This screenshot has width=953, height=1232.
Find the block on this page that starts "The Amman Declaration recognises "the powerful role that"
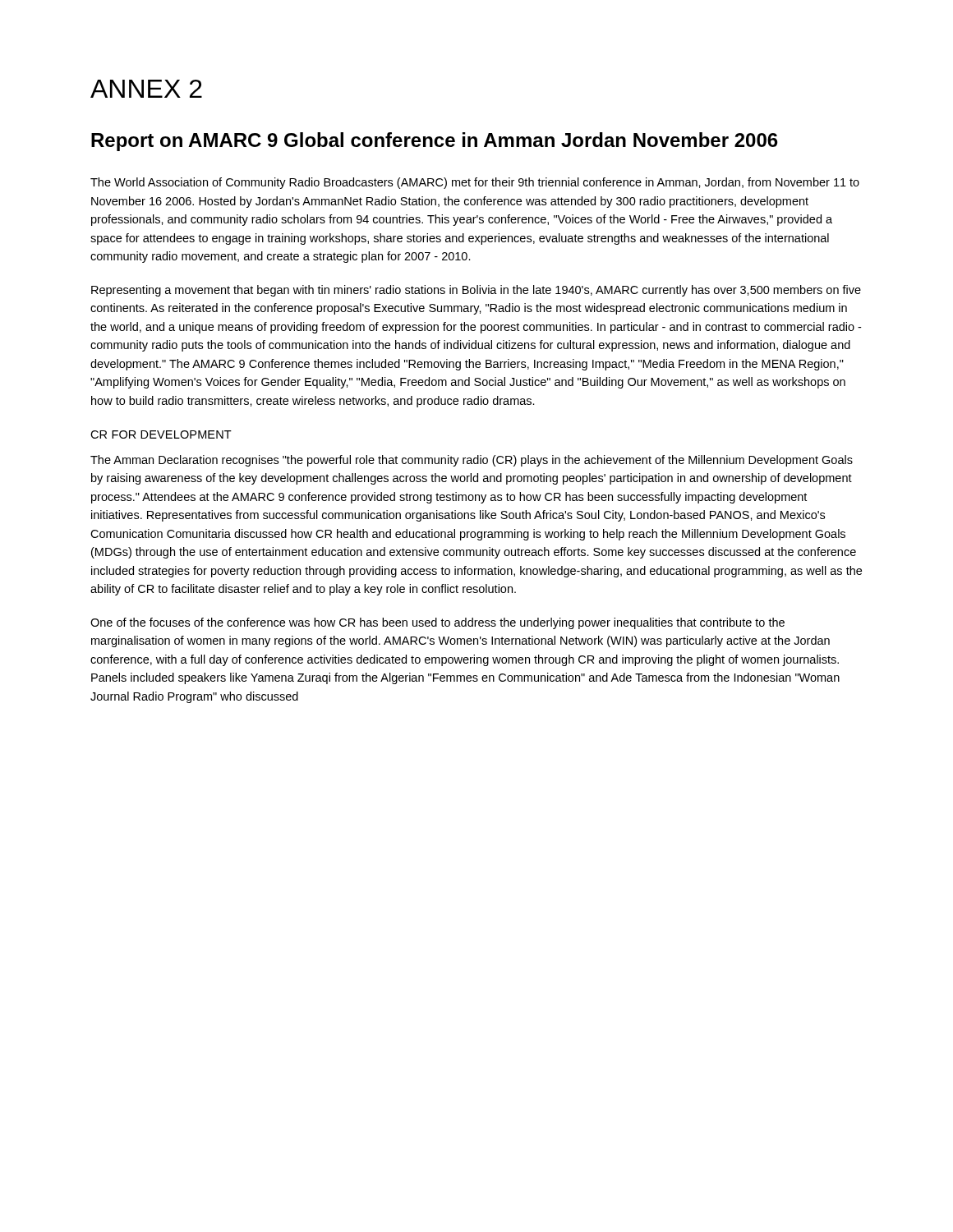pos(476,525)
